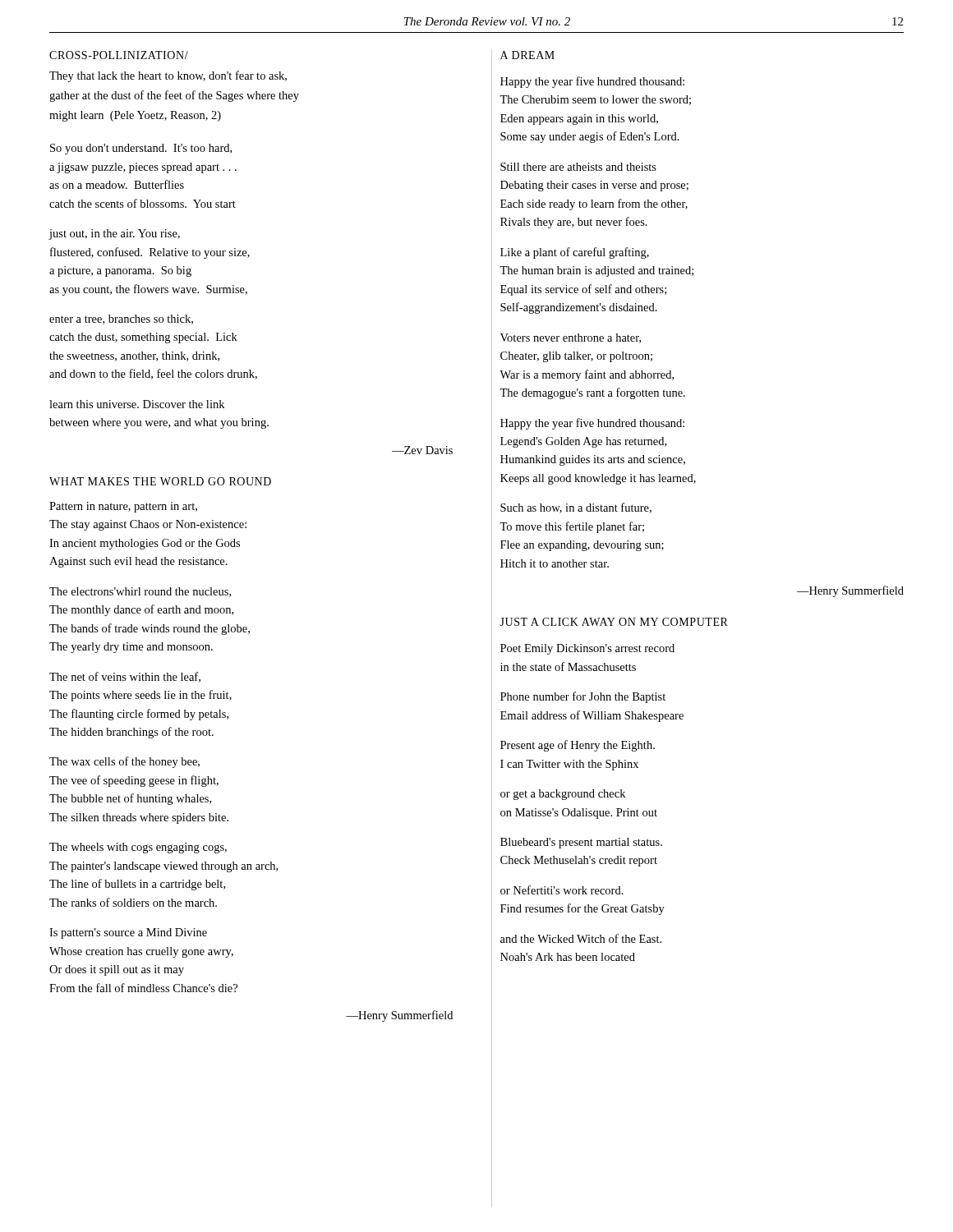The height and width of the screenshot is (1232, 953).
Task: Where is the passage that starts "Like a plant of careful"?
Action: (702, 280)
